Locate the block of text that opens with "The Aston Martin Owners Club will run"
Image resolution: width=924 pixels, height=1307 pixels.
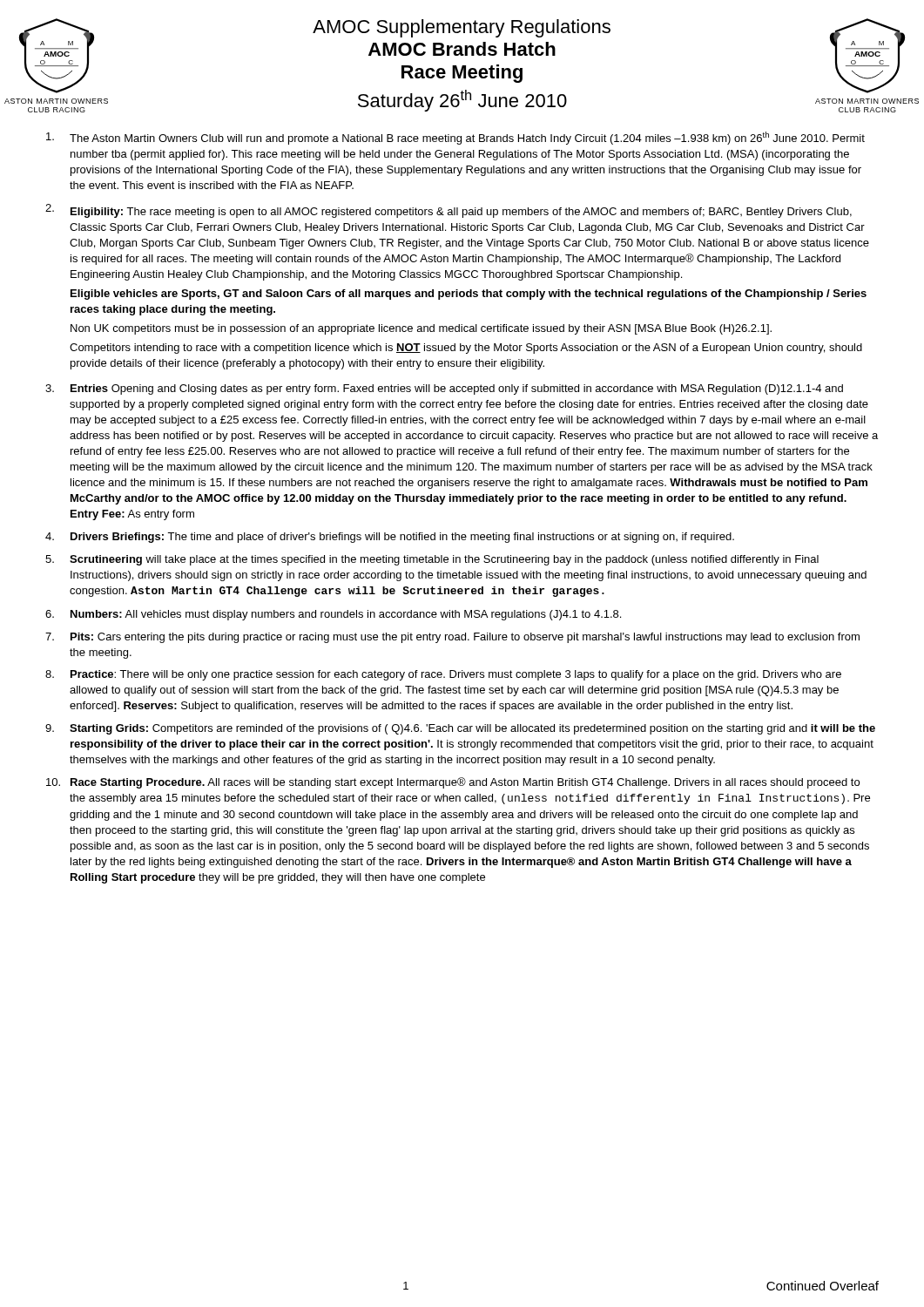point(462,161)
